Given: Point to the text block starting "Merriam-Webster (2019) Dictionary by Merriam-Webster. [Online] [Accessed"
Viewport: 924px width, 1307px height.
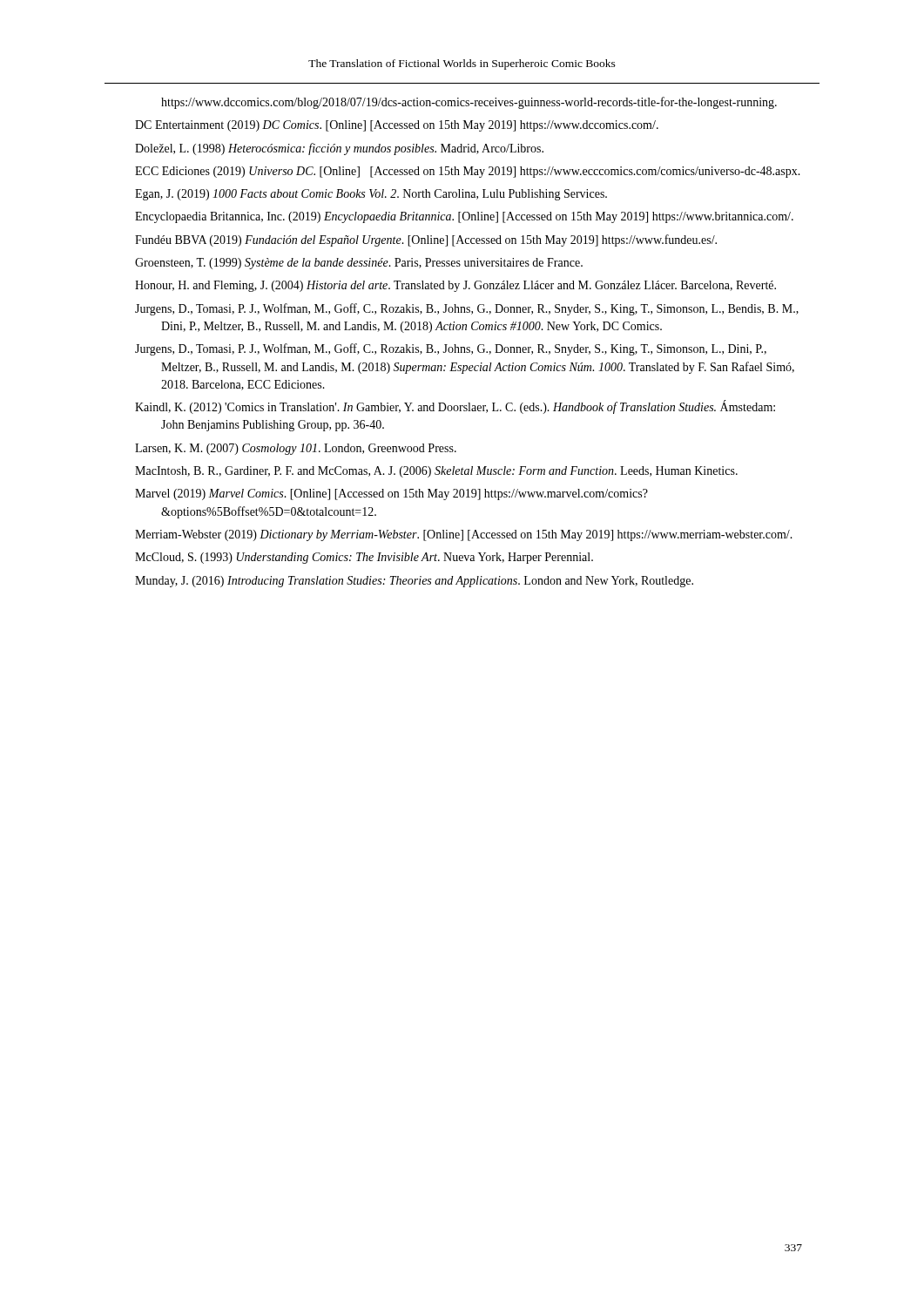Looking at the screenshot, I should click(464, 535).
